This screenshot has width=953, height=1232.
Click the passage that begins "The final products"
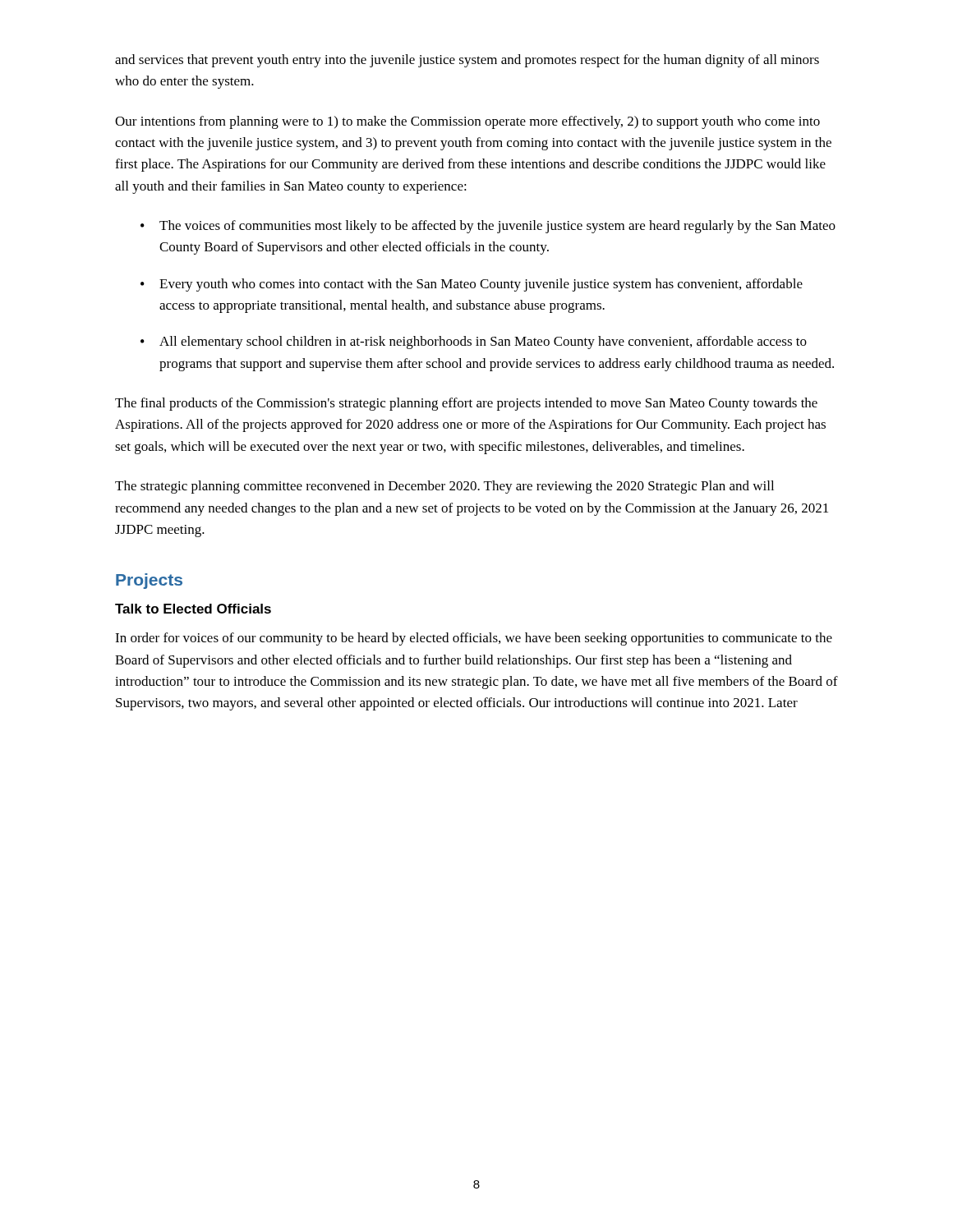471,425
